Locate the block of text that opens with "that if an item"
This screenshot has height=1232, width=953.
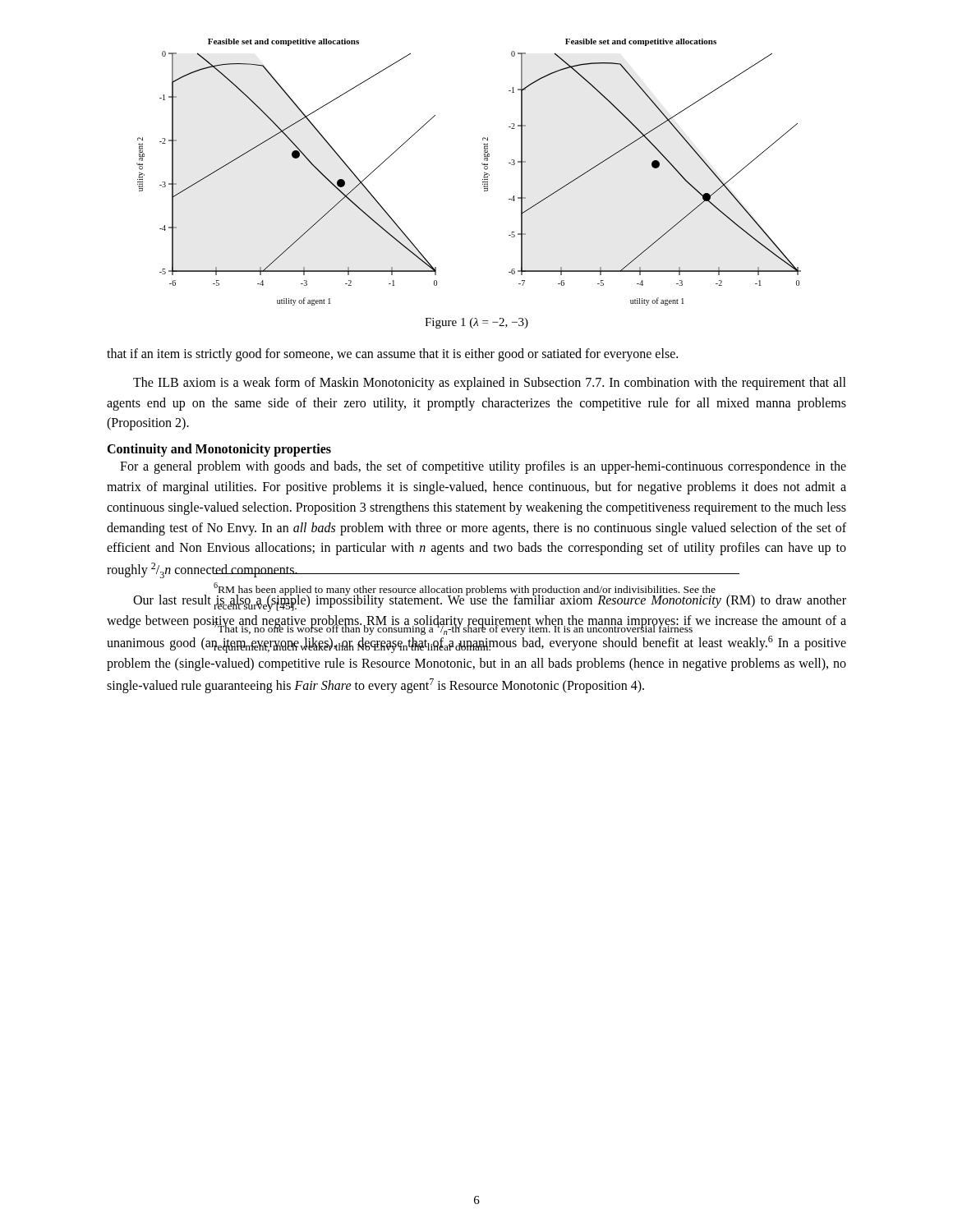click(476, 389)
